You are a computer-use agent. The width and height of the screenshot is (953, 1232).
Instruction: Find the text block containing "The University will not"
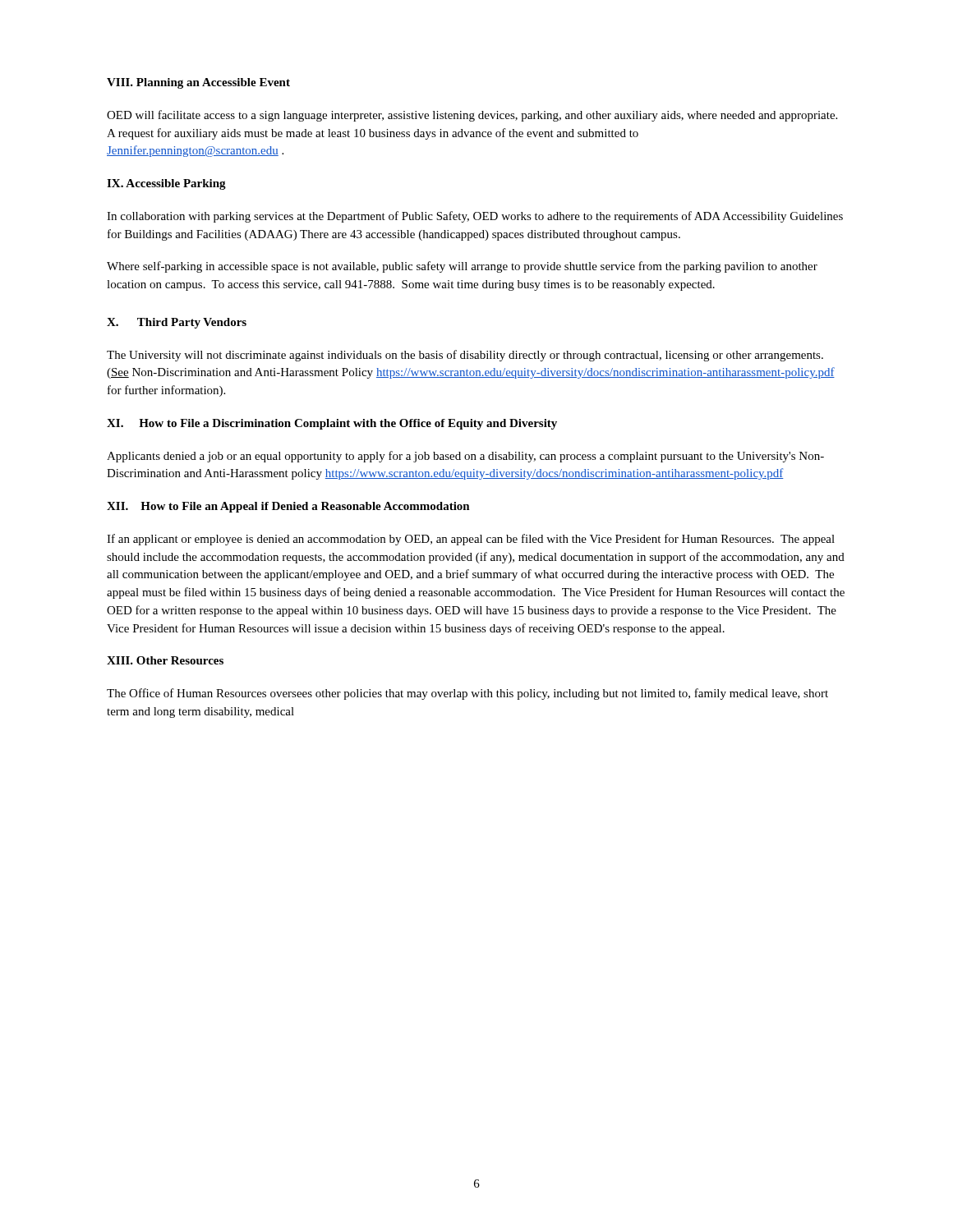tap(476, 373)
